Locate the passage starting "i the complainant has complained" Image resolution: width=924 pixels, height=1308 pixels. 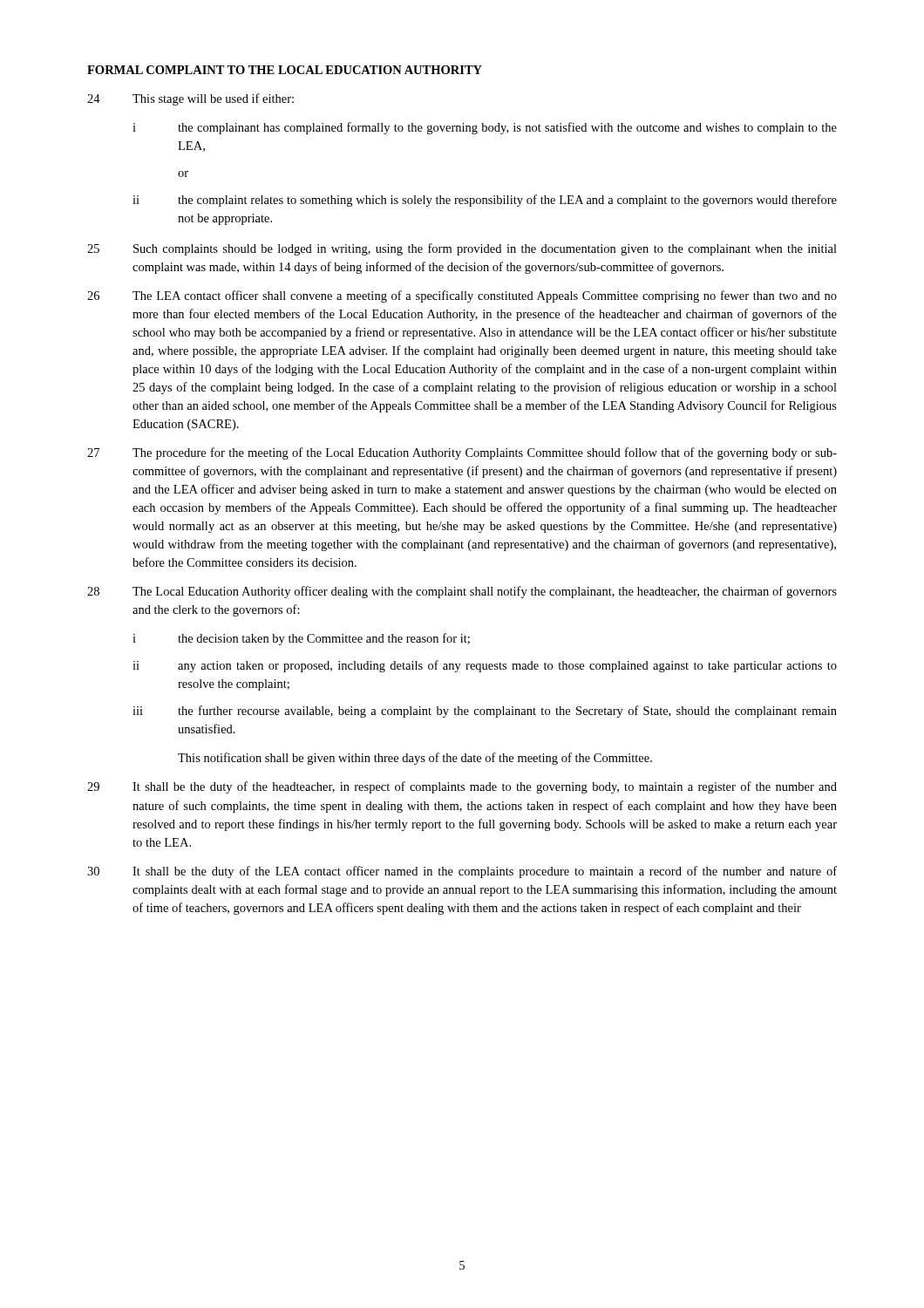(x=485, y=137)
